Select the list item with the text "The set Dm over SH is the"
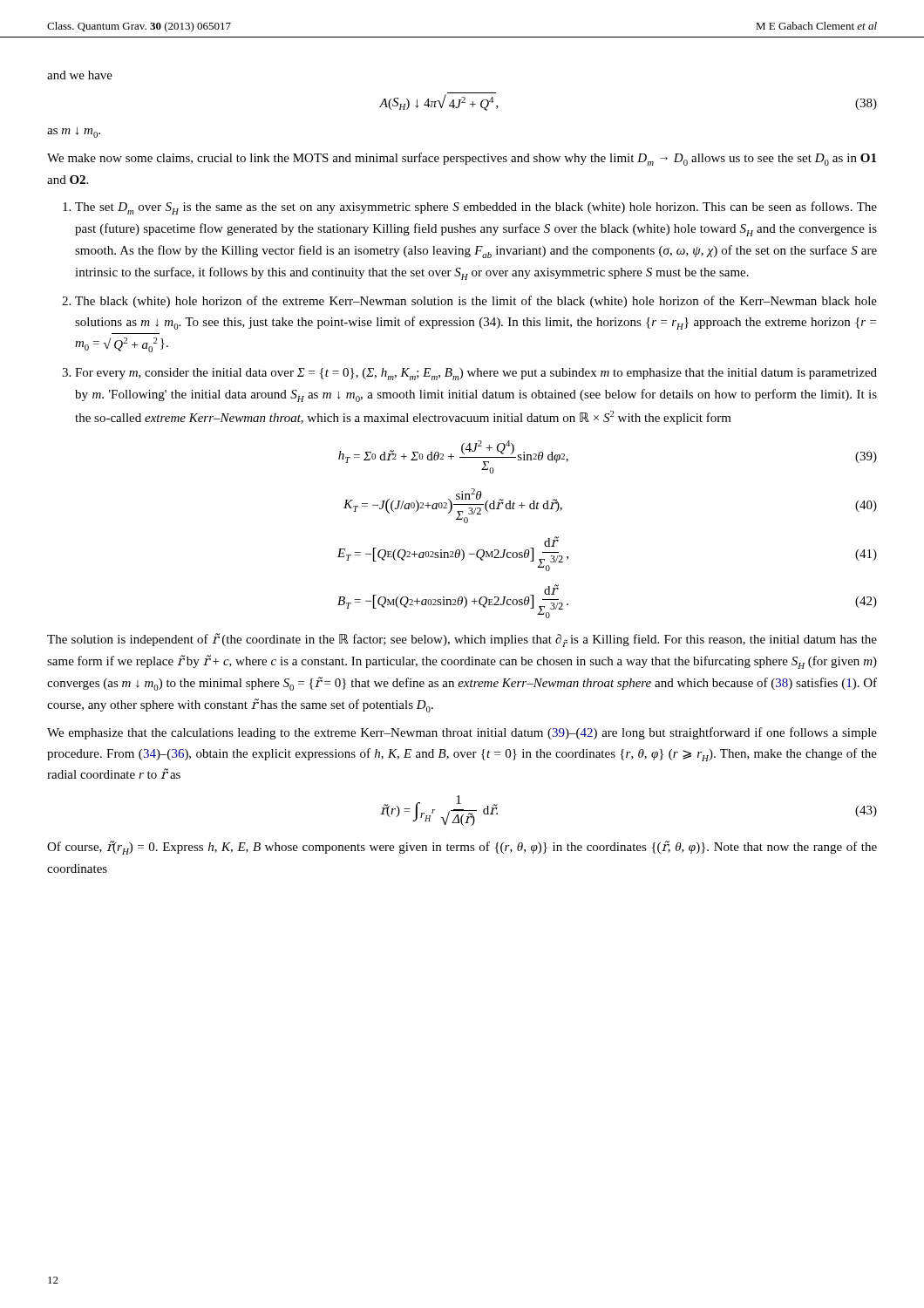 [476, 241]
